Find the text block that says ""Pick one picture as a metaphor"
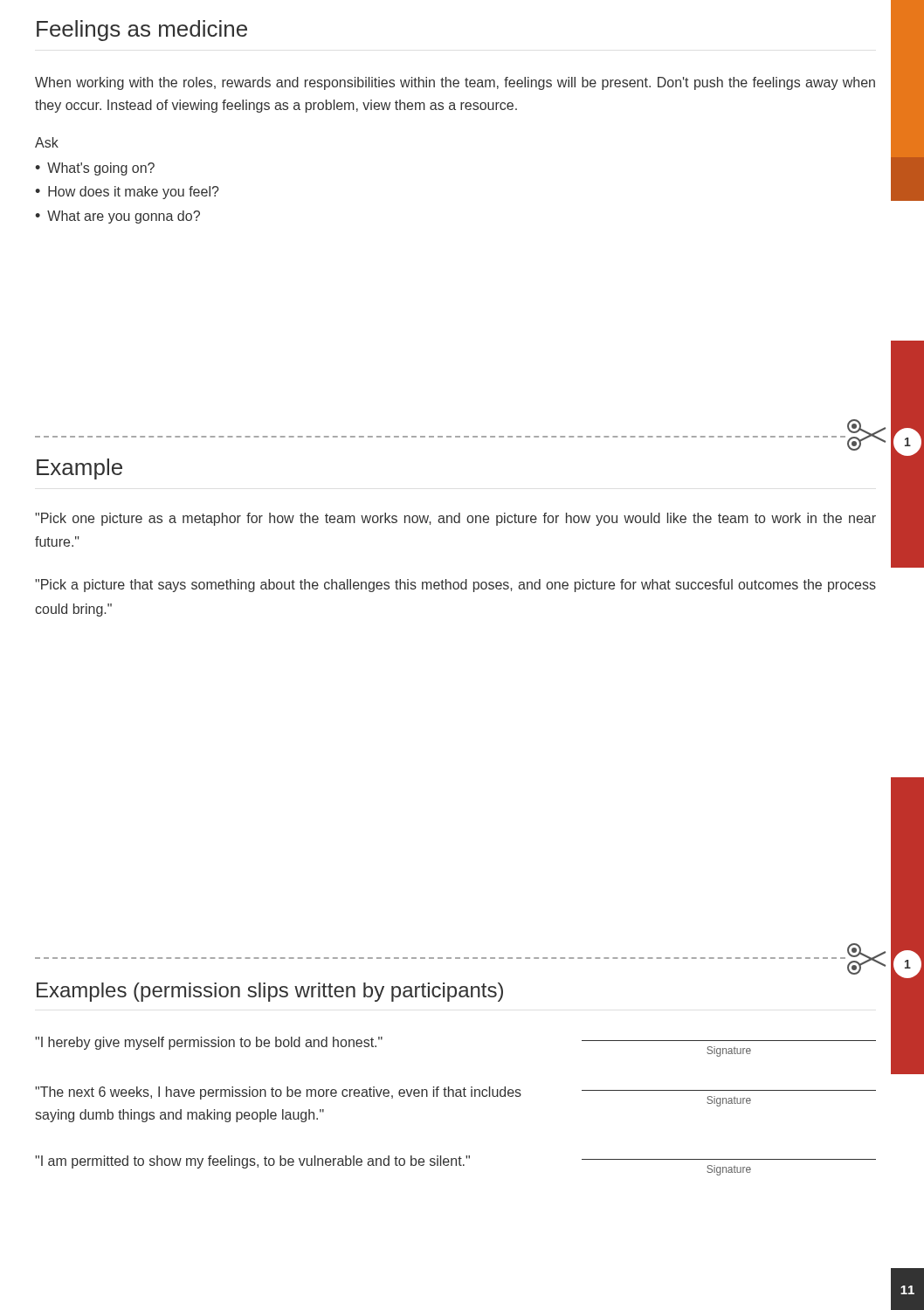This screenshot has width=924, height=1310. pyautogui.click(x=455, y=530)
